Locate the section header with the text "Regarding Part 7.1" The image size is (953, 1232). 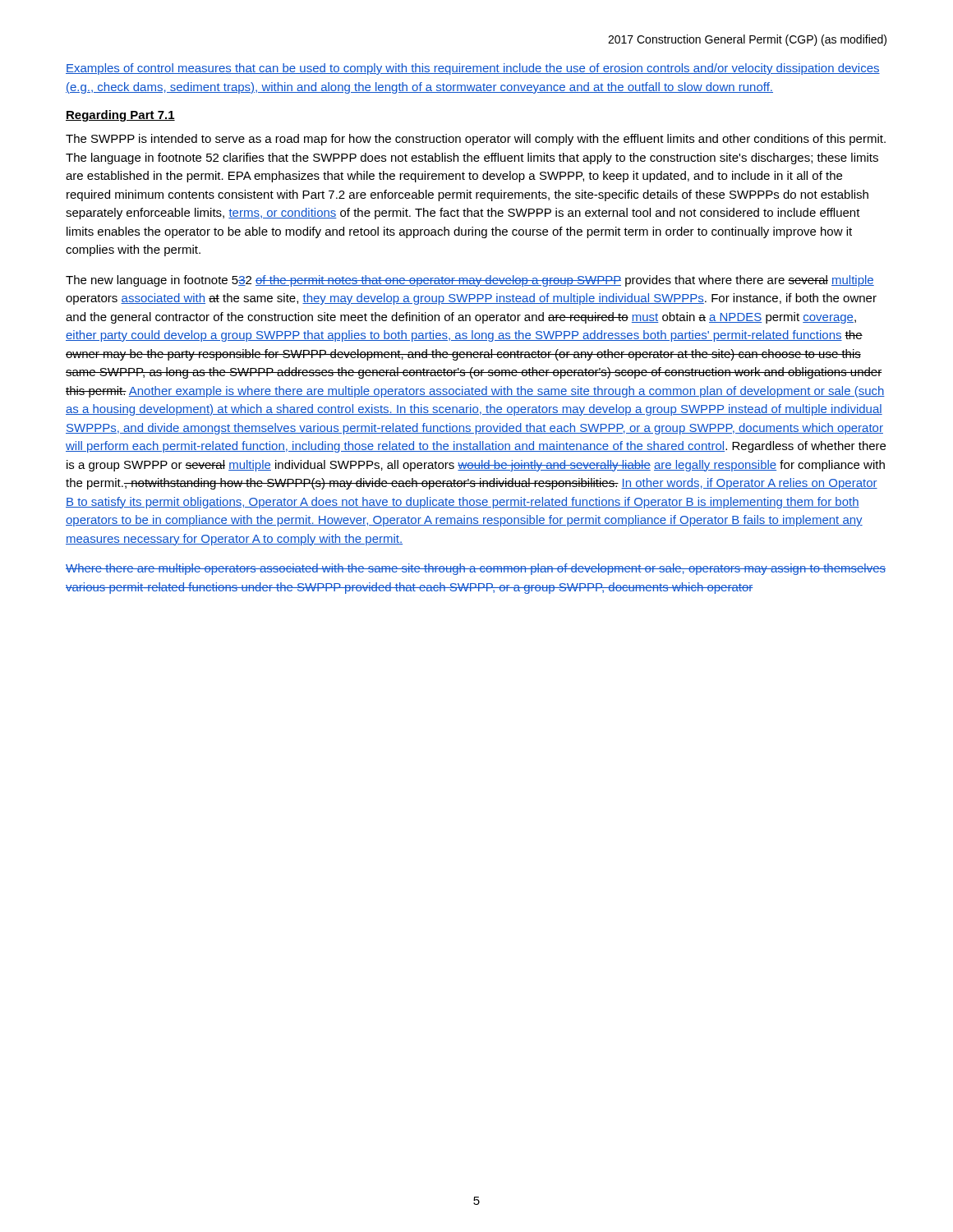pyautogui.click(x=120, y=115)
